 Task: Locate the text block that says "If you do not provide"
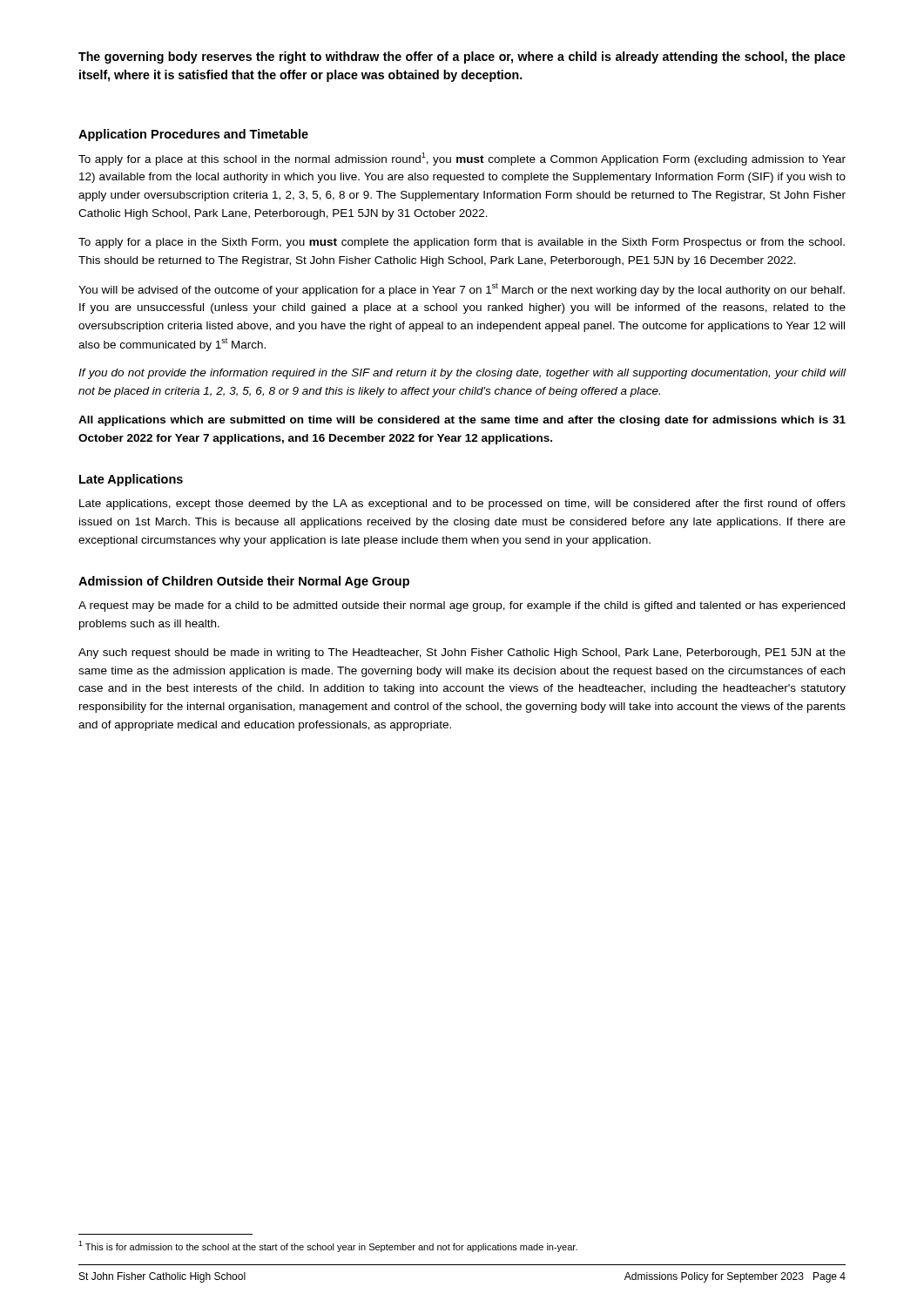[x=462, y=382]
